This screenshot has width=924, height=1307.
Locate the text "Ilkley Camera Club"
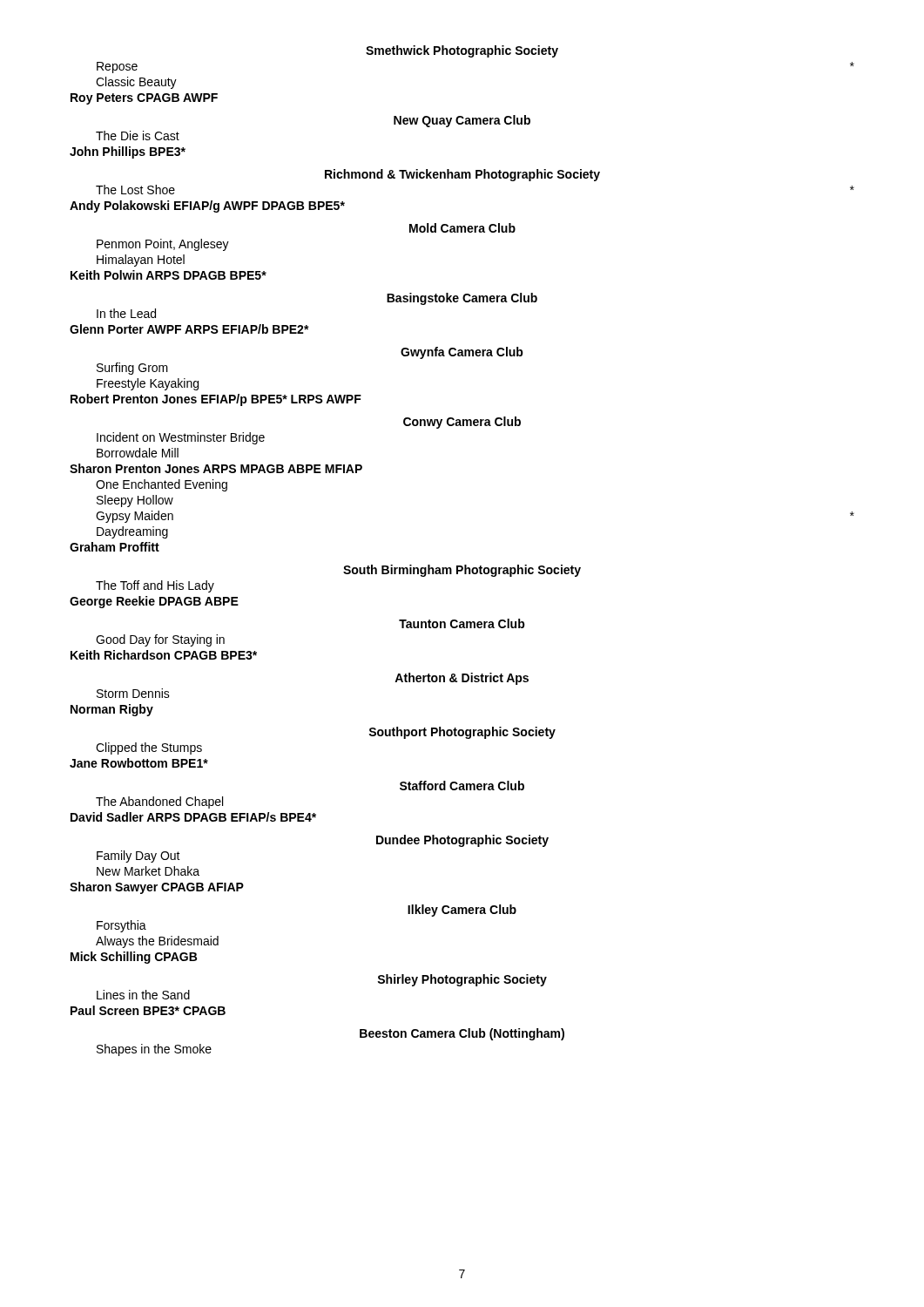[462, 910]
